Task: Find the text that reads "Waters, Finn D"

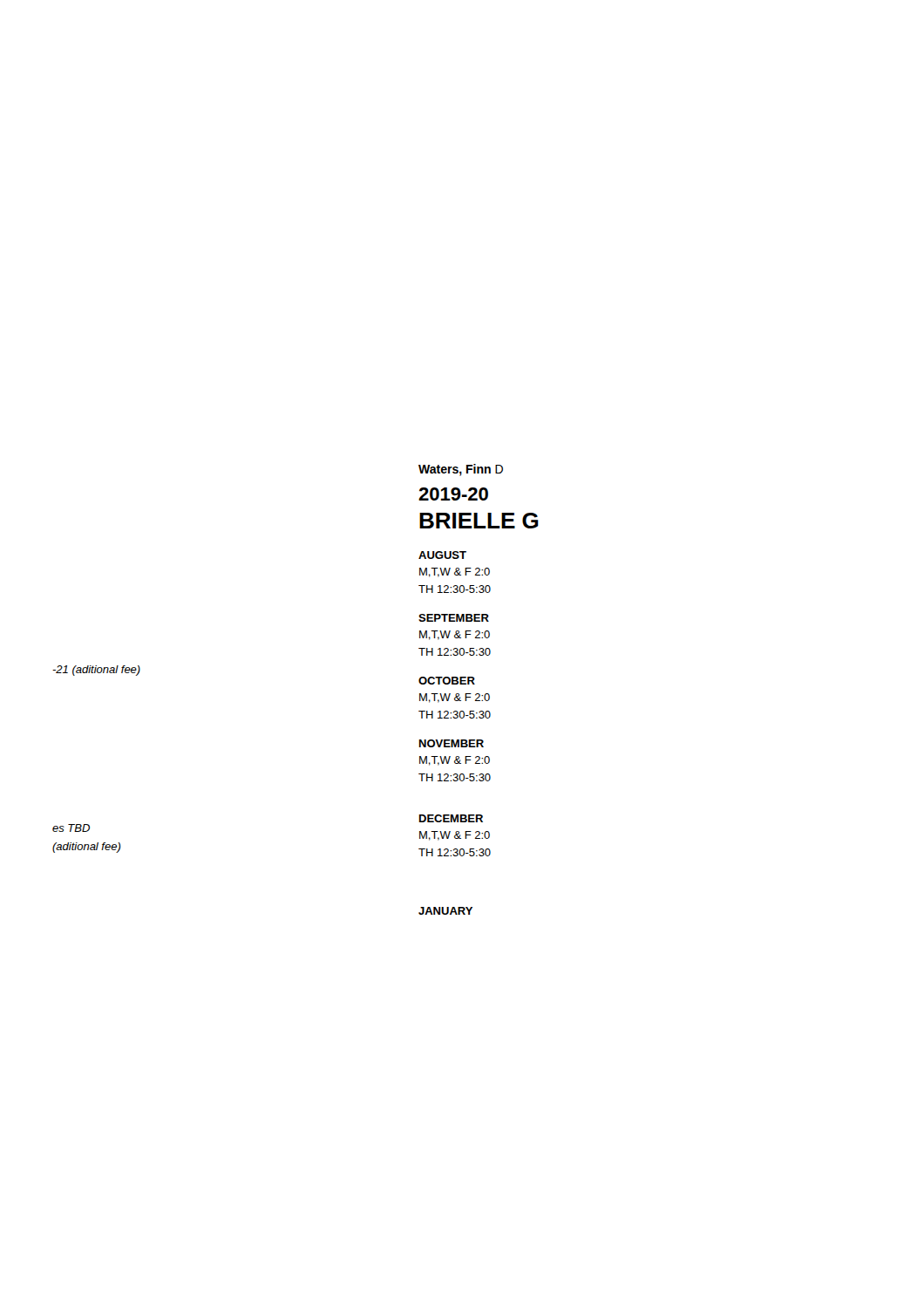Action: click(461, 469)
